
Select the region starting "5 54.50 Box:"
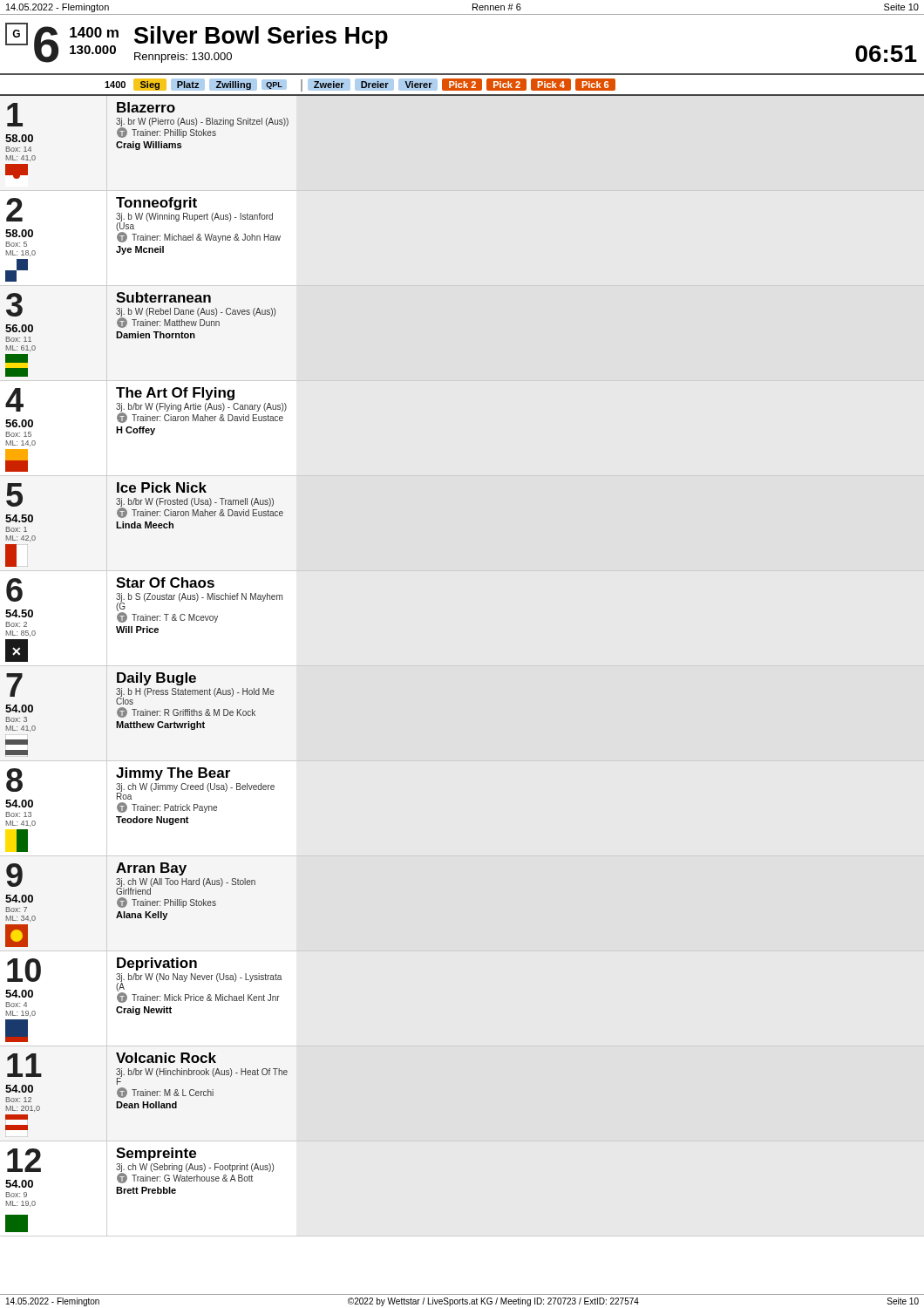click(x=144, y=507)
